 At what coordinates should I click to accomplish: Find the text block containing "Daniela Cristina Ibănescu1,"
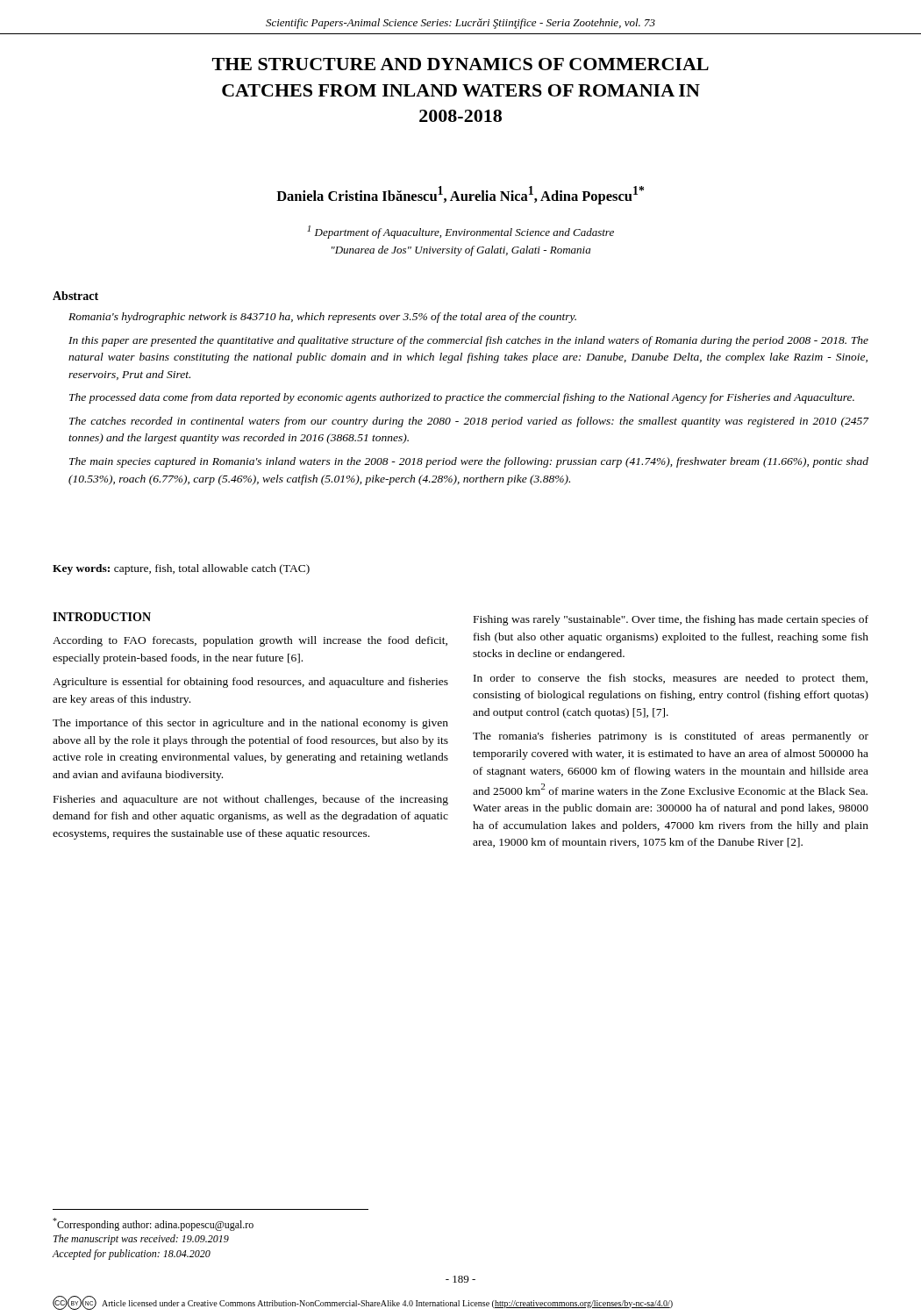coord(460,195)
